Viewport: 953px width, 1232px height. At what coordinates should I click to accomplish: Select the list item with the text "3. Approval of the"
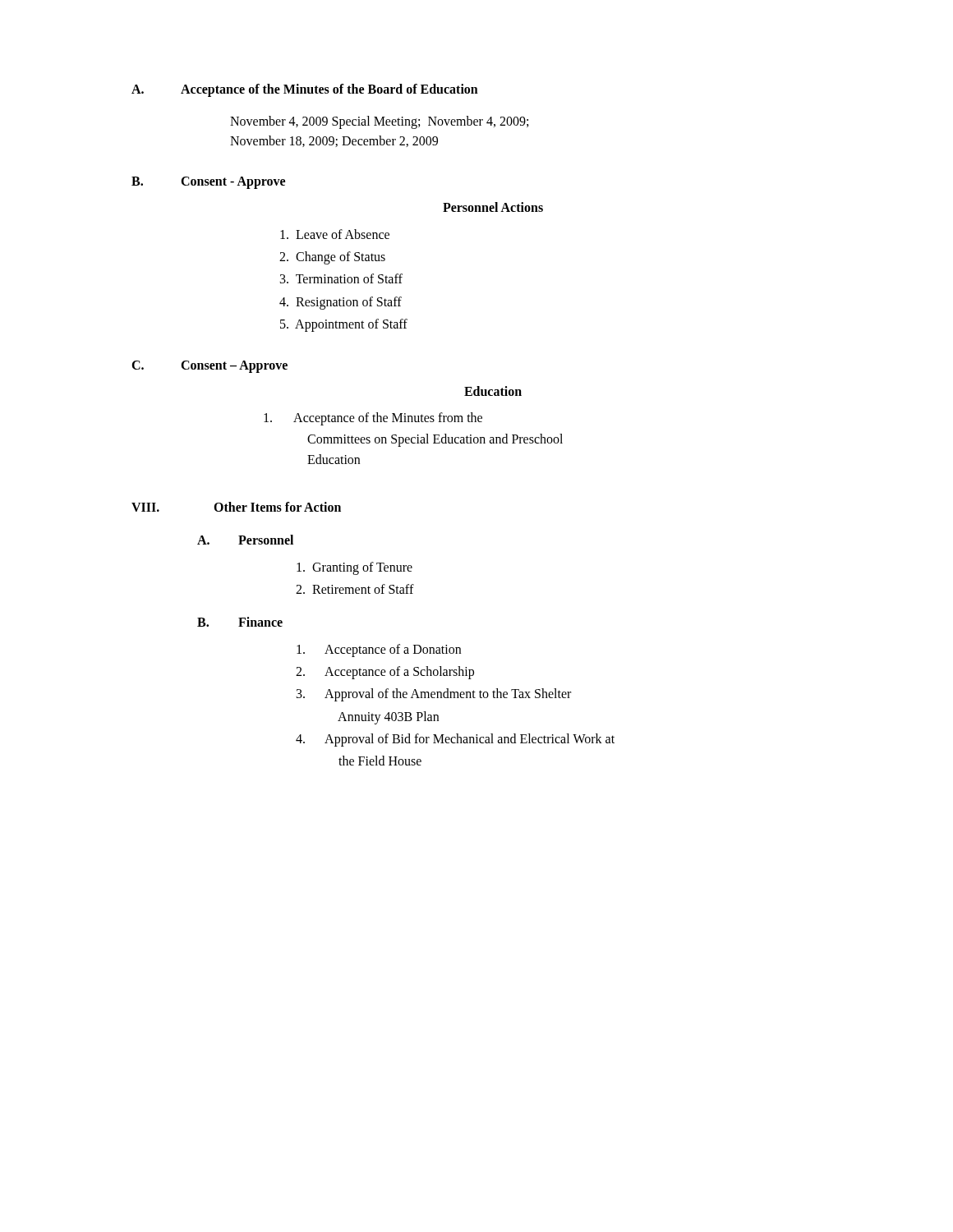click(x=434, y=705)
